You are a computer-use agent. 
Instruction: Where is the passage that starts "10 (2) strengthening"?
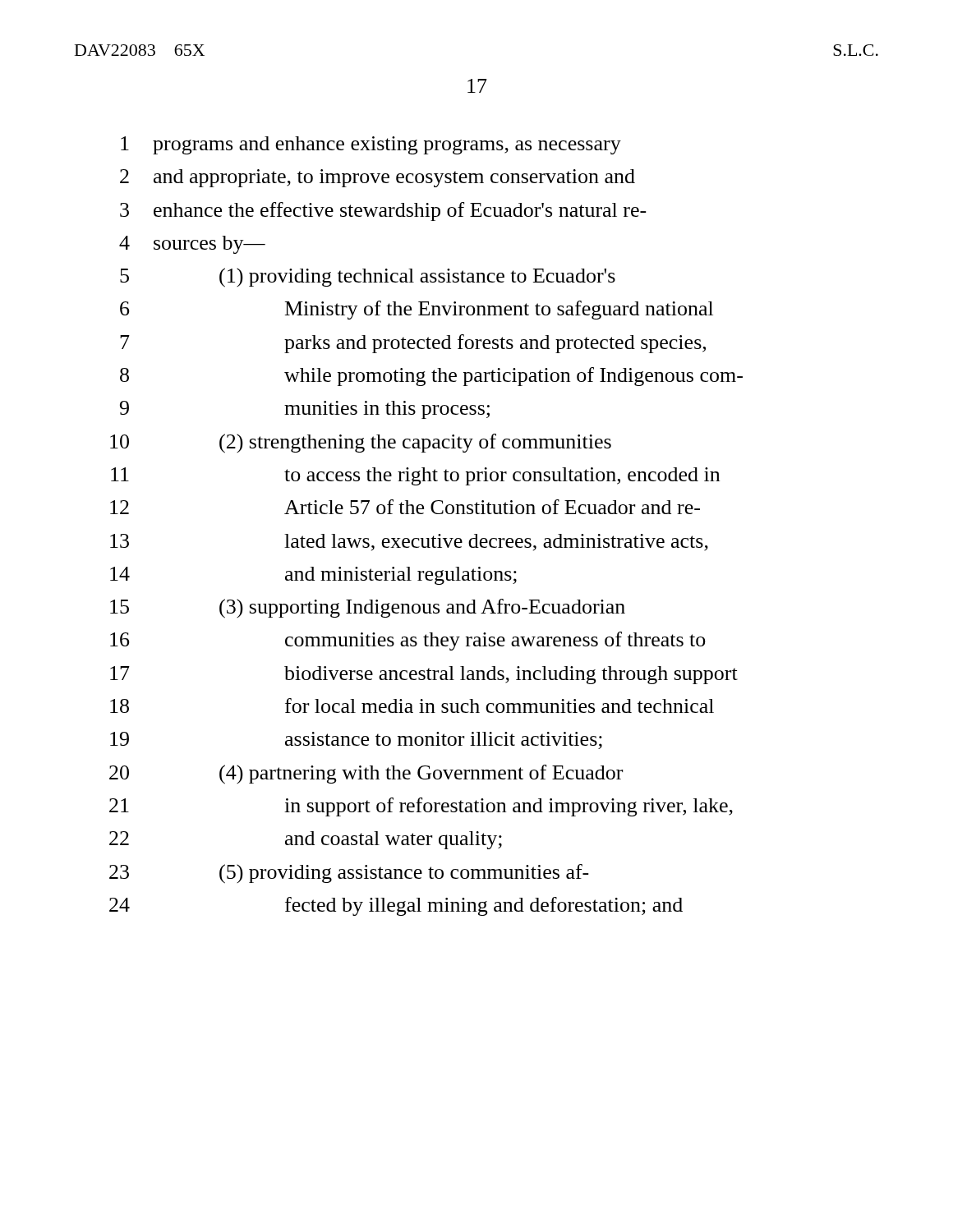pos(476,508)
